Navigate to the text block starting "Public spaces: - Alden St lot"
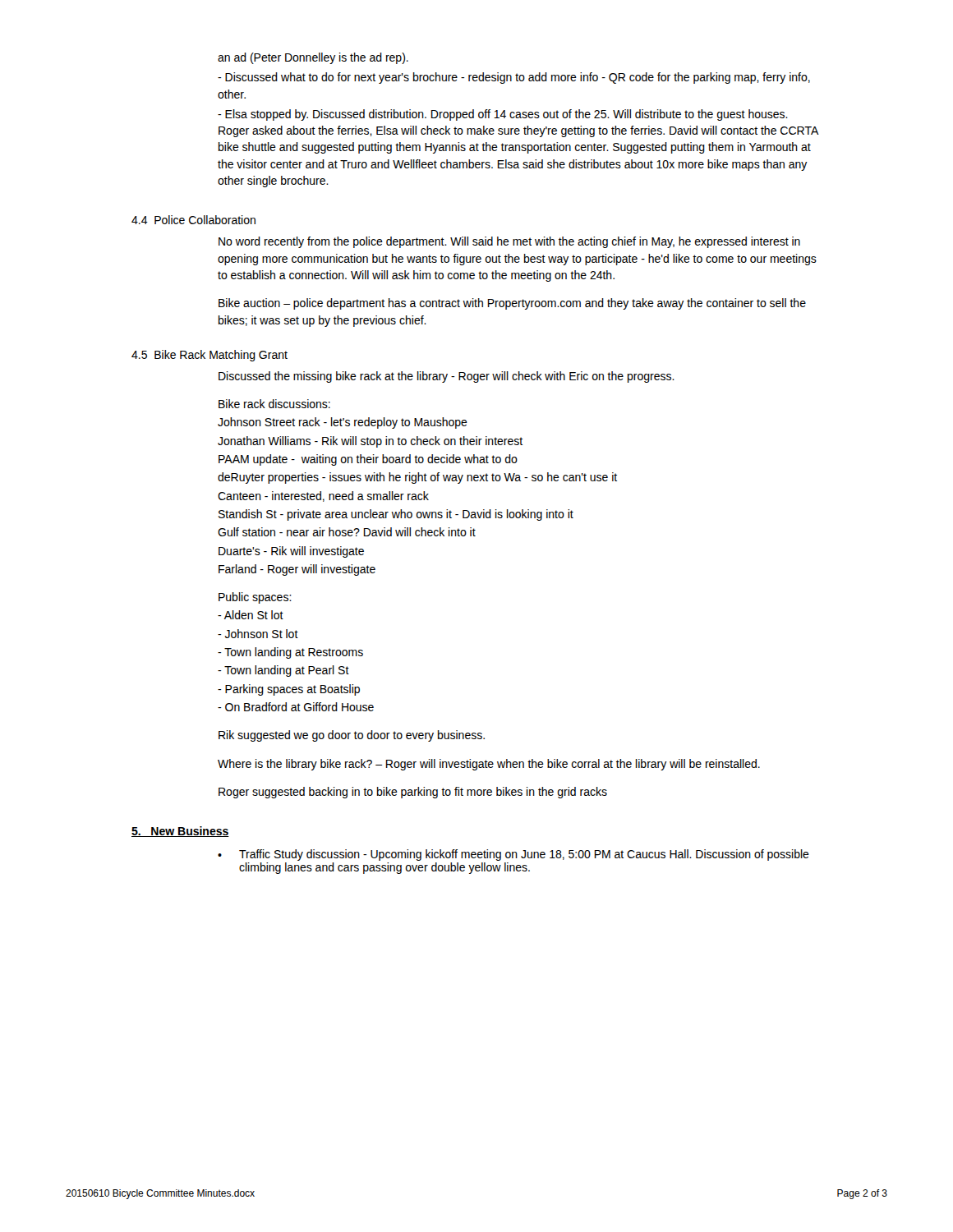Viewport: 953px width, 1232px height. click(255, 598)
